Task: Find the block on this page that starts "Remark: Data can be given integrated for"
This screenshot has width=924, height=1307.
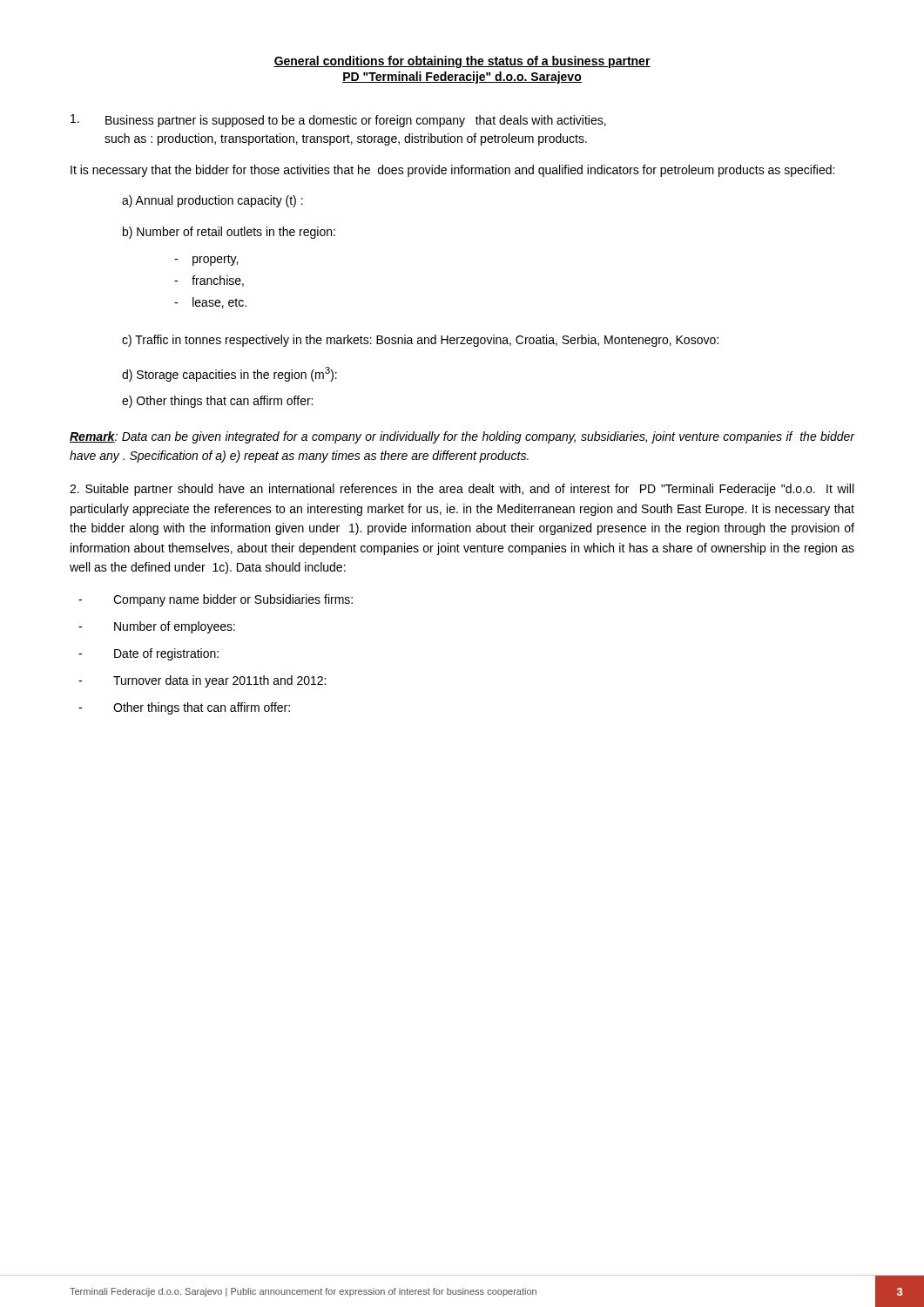Action: [462, 446]
